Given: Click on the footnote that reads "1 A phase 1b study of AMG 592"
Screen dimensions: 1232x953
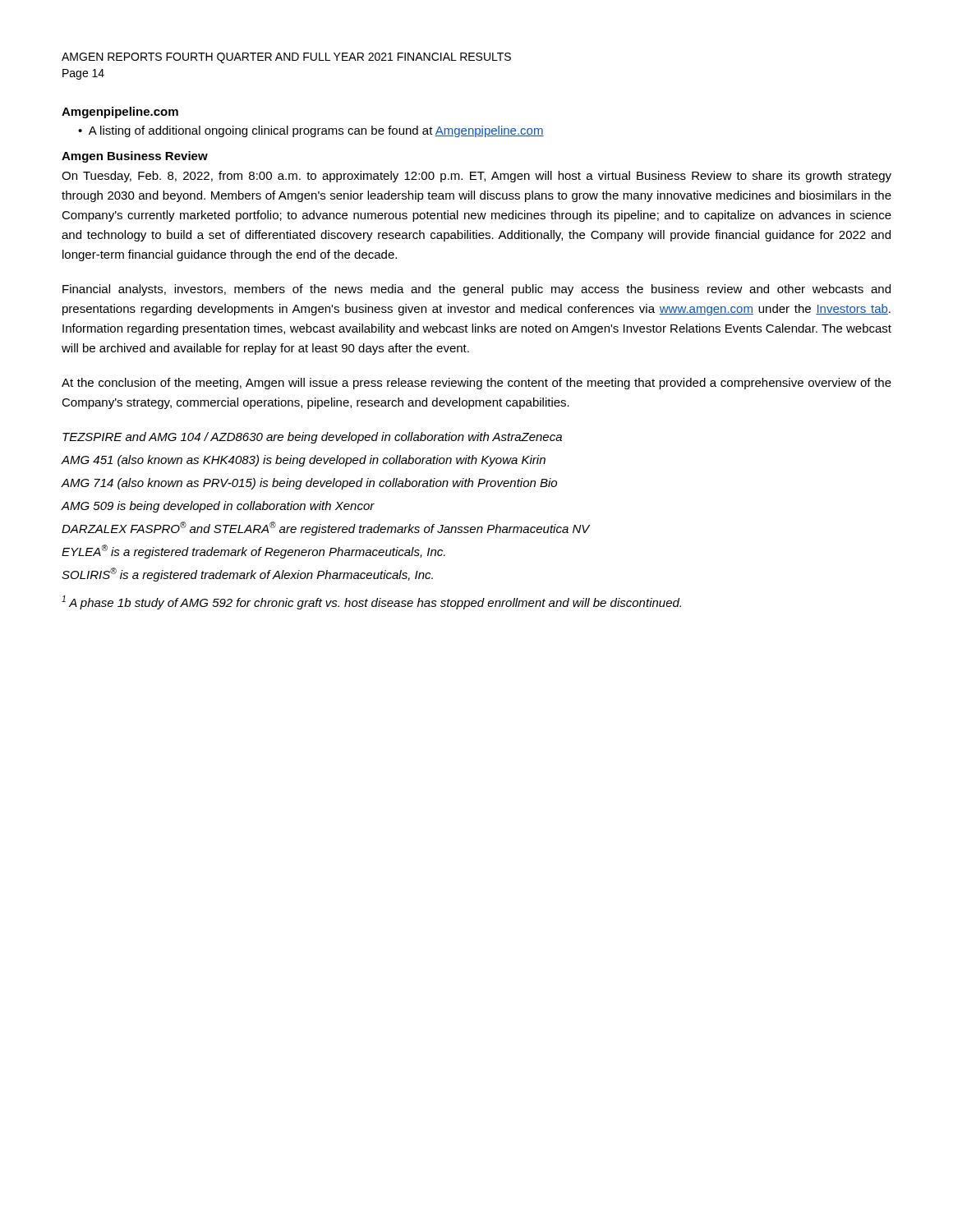Looking at the screenshot, I should point(372,602).
